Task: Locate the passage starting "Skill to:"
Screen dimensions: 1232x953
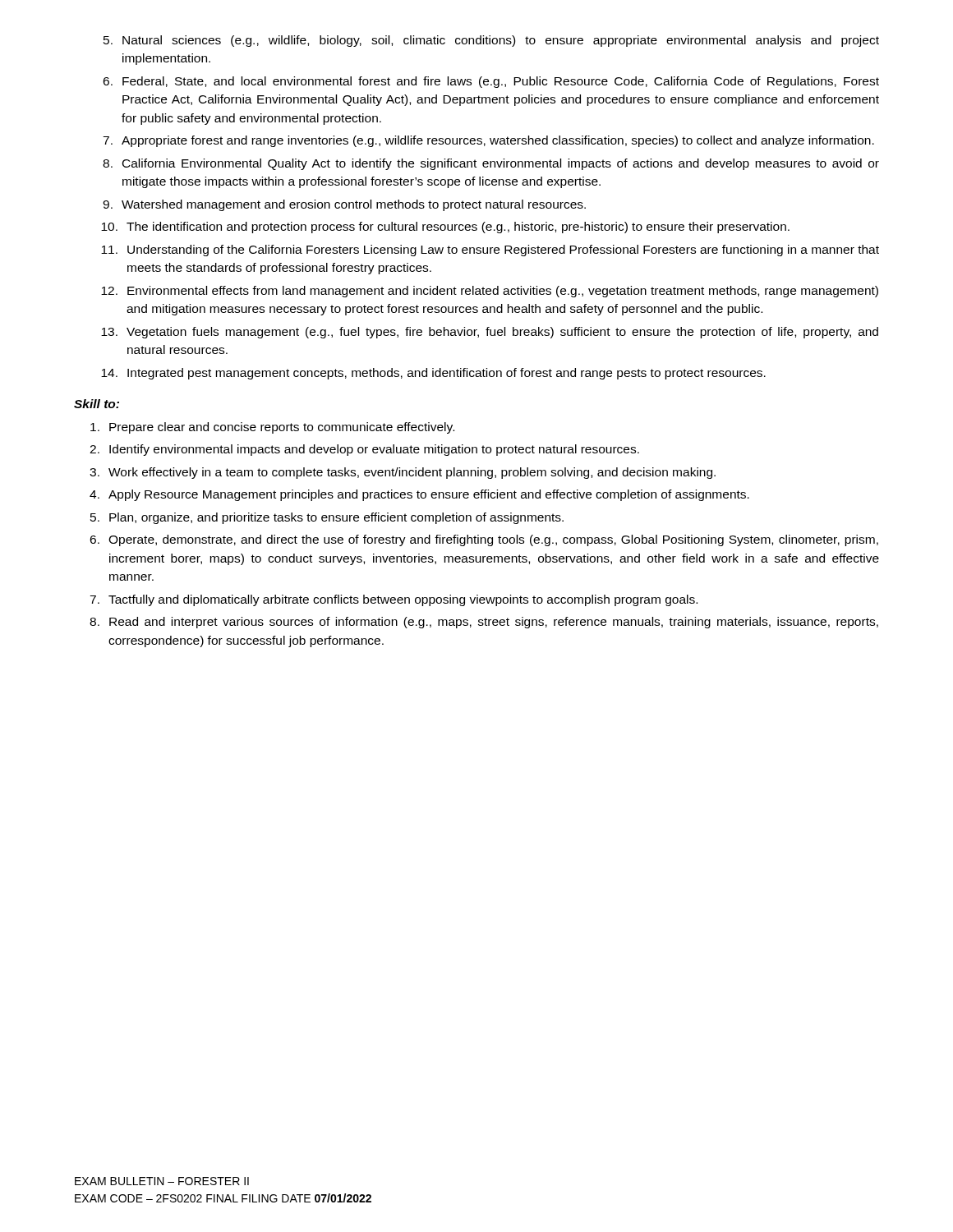Action: coord(97,404)
